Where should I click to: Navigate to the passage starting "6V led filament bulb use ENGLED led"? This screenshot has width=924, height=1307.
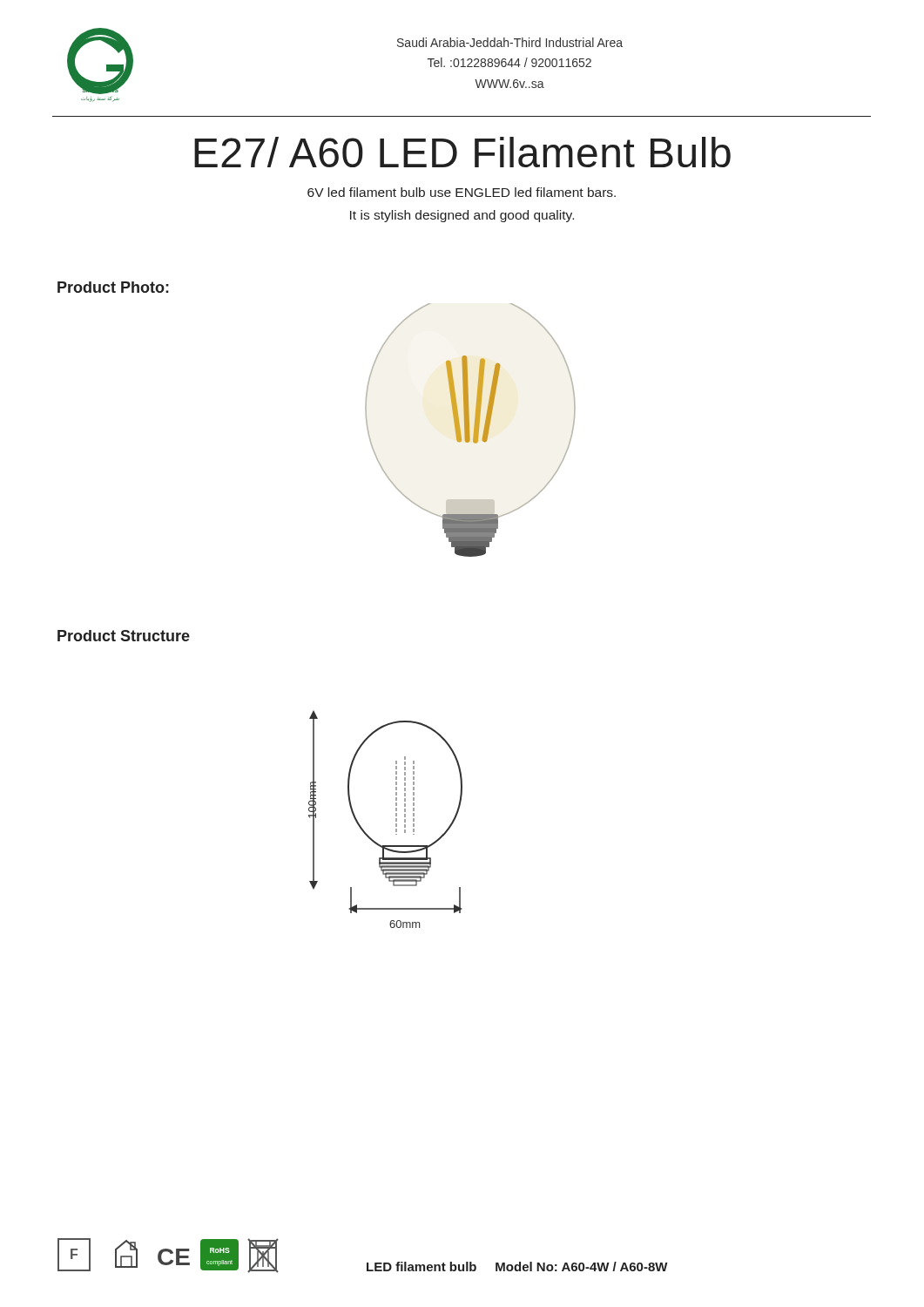pyautogui.click(x=462, y=203)
